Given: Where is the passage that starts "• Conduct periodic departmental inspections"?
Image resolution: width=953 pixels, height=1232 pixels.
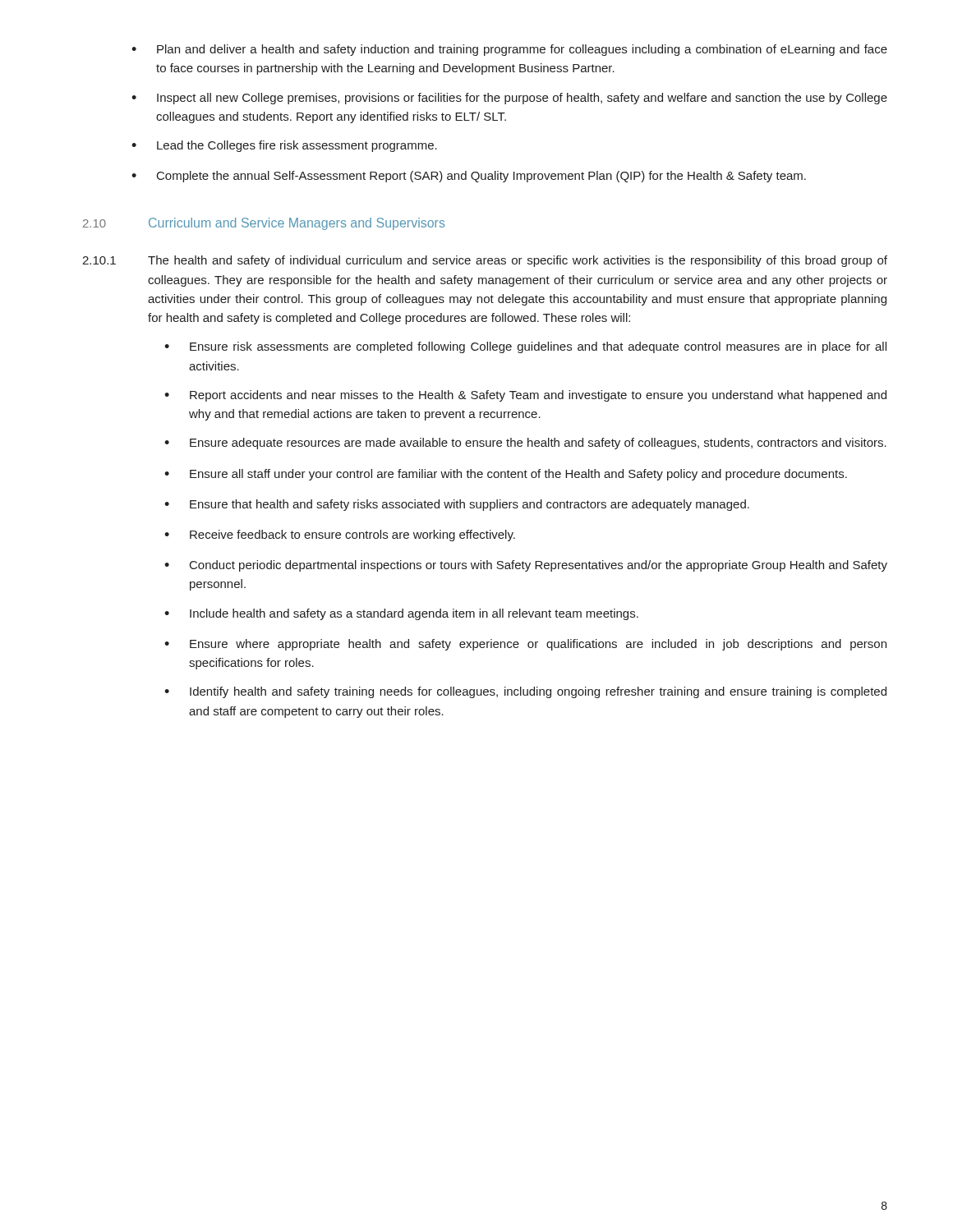Looking at the screenshot, I should pos(526,574).
